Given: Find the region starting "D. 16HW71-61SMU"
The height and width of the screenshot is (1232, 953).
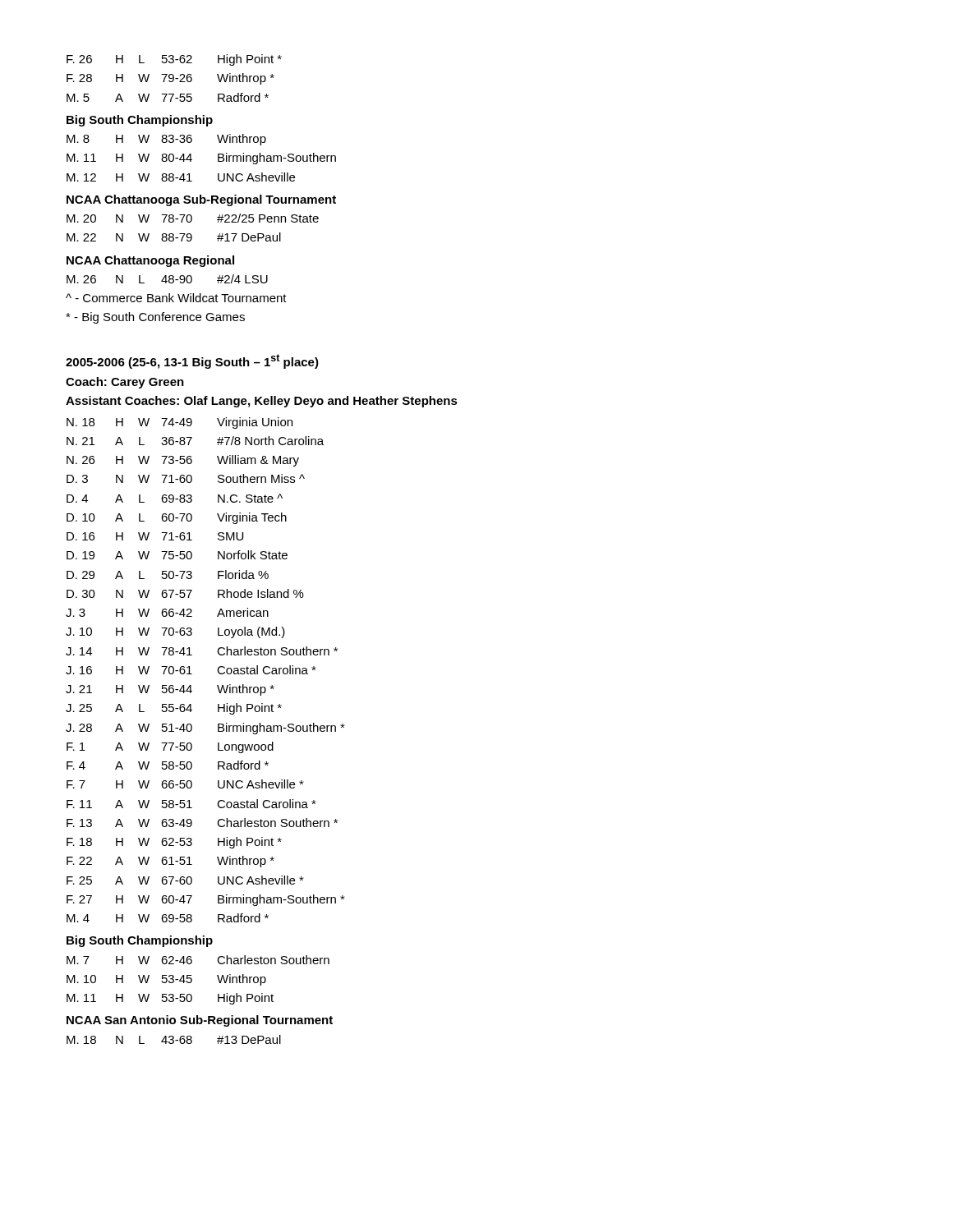Looking at the screenshot, I should coord(155,536).
